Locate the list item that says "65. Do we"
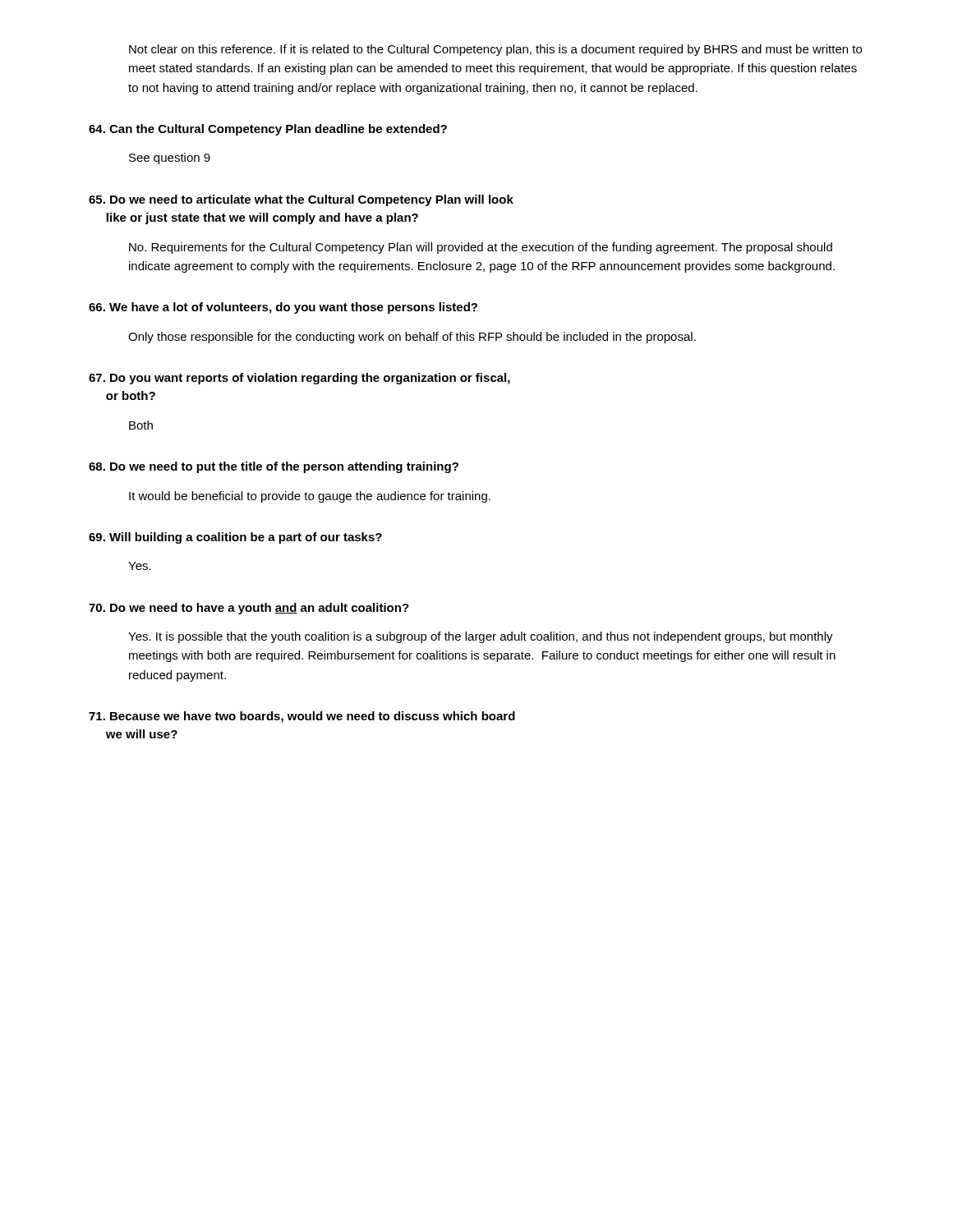The height and width of the screenshot is (1232, 953). click(301, 208)
